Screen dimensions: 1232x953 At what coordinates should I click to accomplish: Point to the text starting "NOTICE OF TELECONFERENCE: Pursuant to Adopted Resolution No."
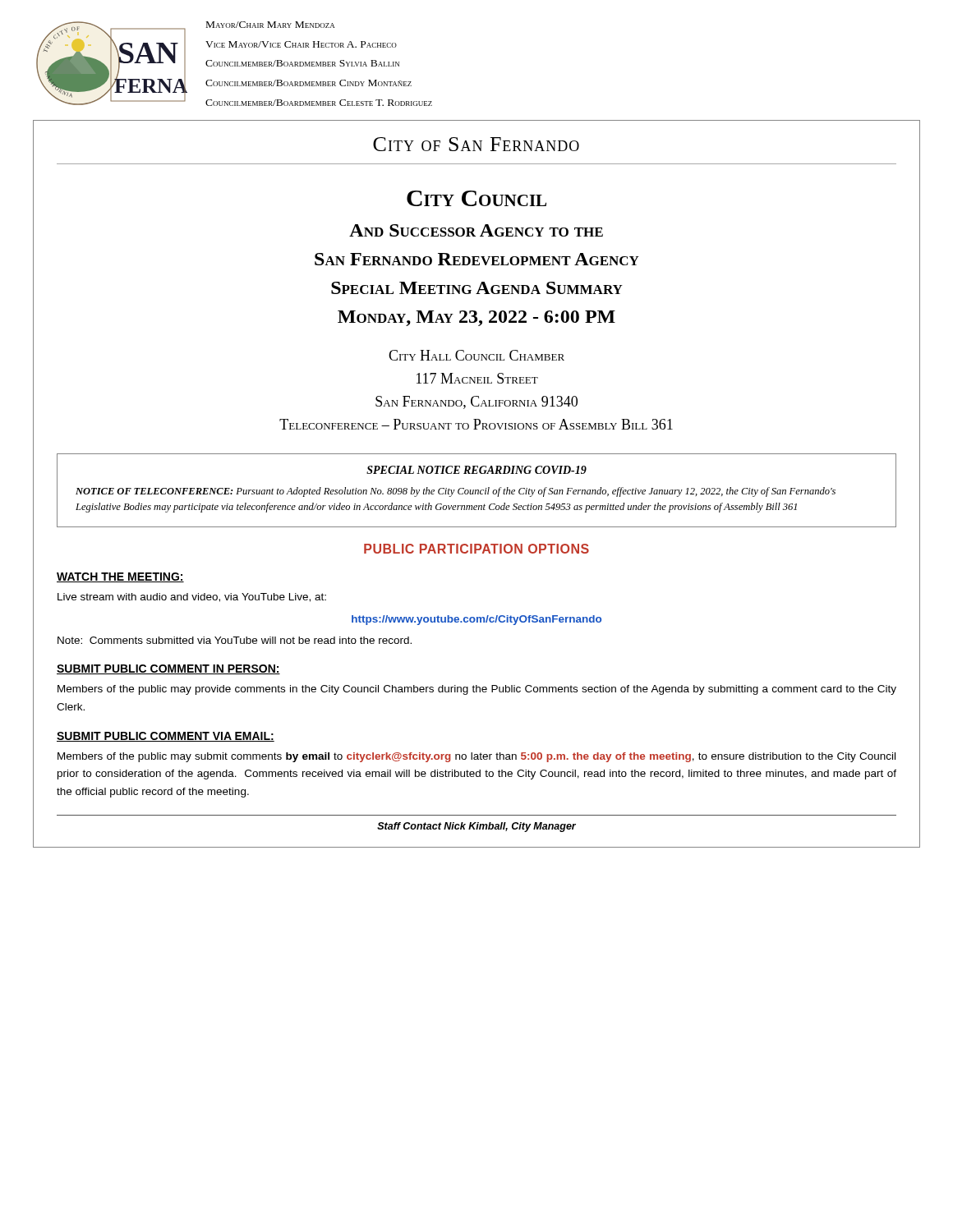click(456, 499)
